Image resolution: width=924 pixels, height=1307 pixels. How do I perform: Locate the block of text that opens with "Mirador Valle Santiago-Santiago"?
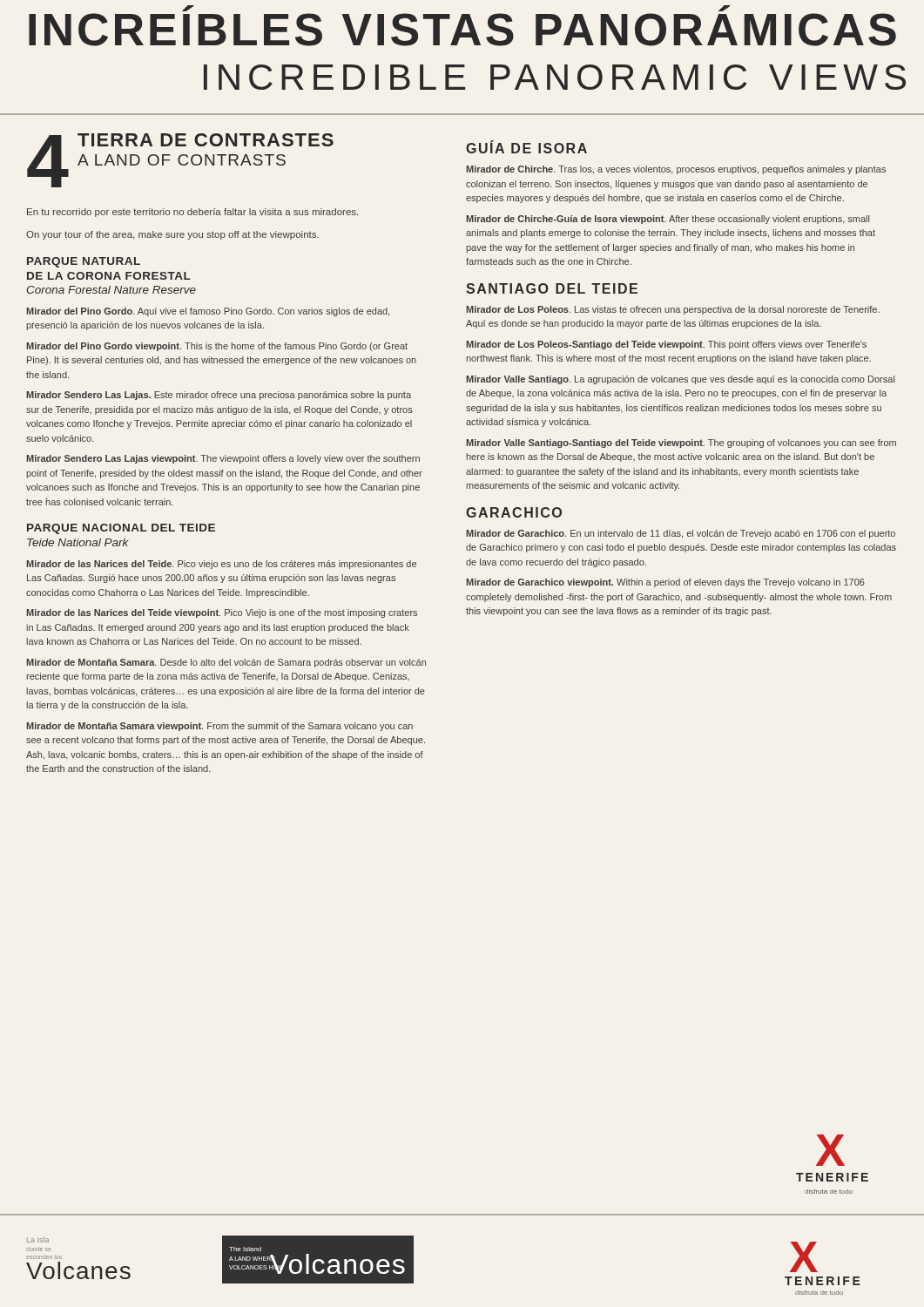tap(681, 464)
